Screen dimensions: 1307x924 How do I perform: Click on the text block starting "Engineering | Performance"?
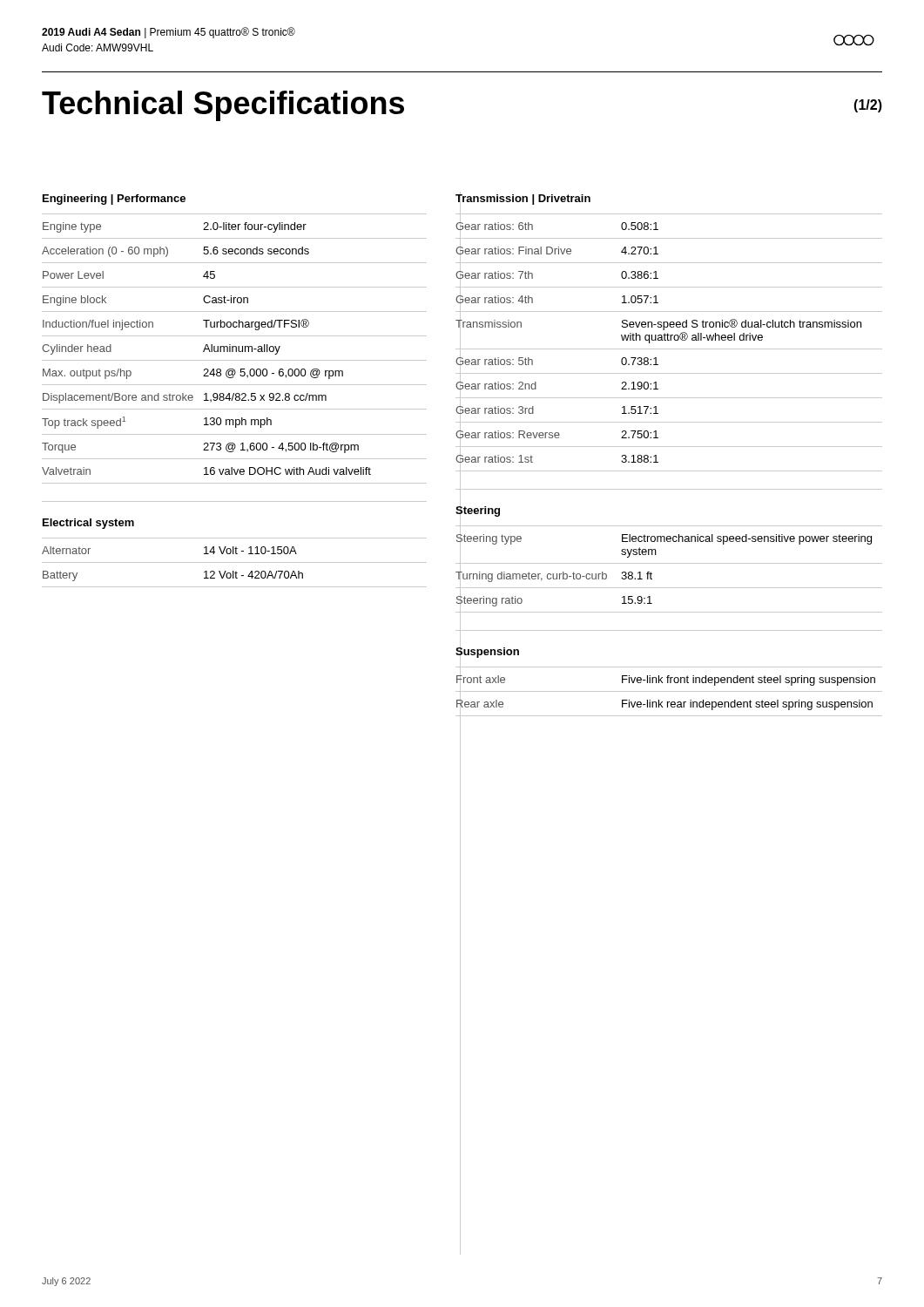click(x=114, y=198)
